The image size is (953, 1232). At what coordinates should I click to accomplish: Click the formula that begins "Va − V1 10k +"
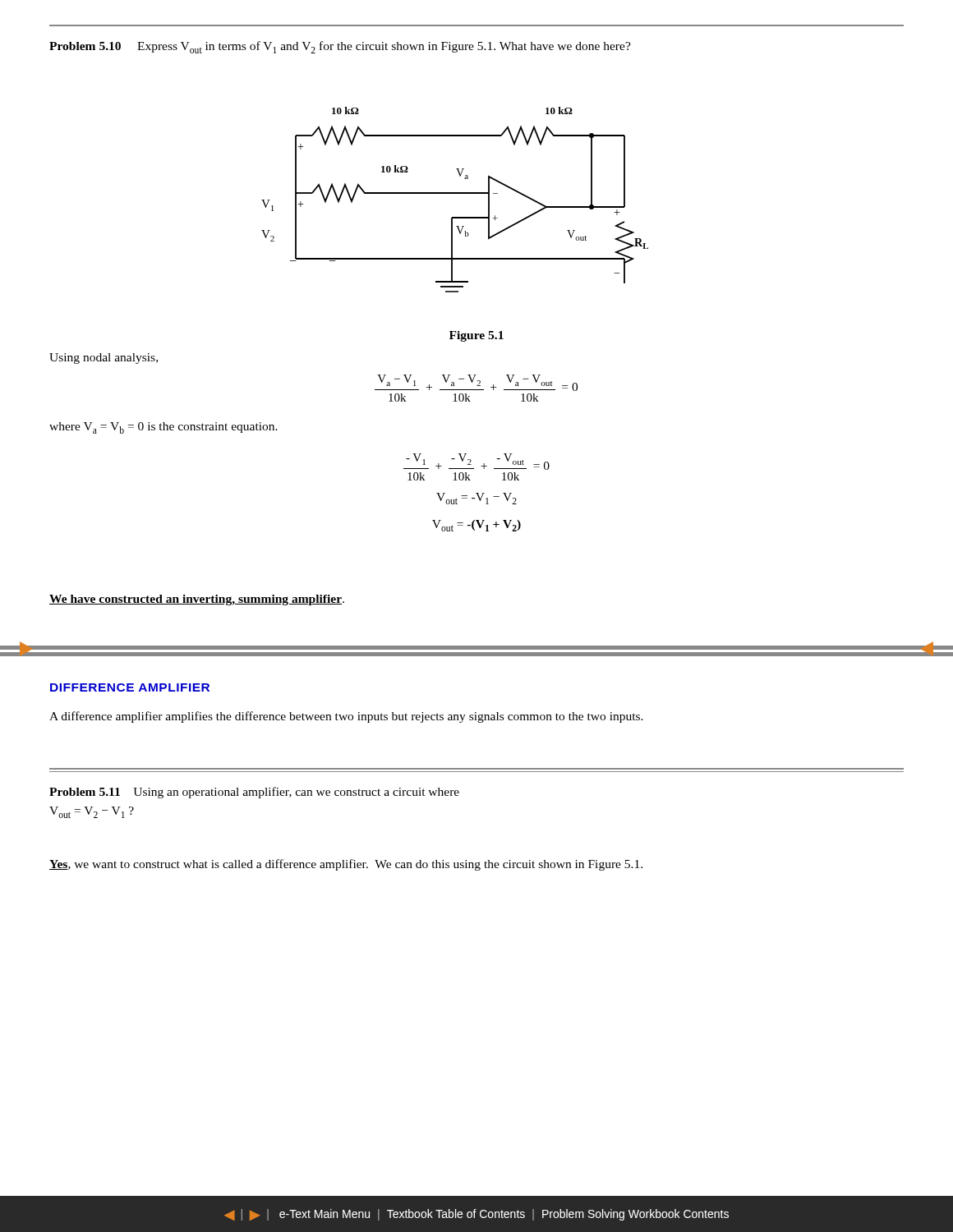pyautogui.click(x=476, y=388)
